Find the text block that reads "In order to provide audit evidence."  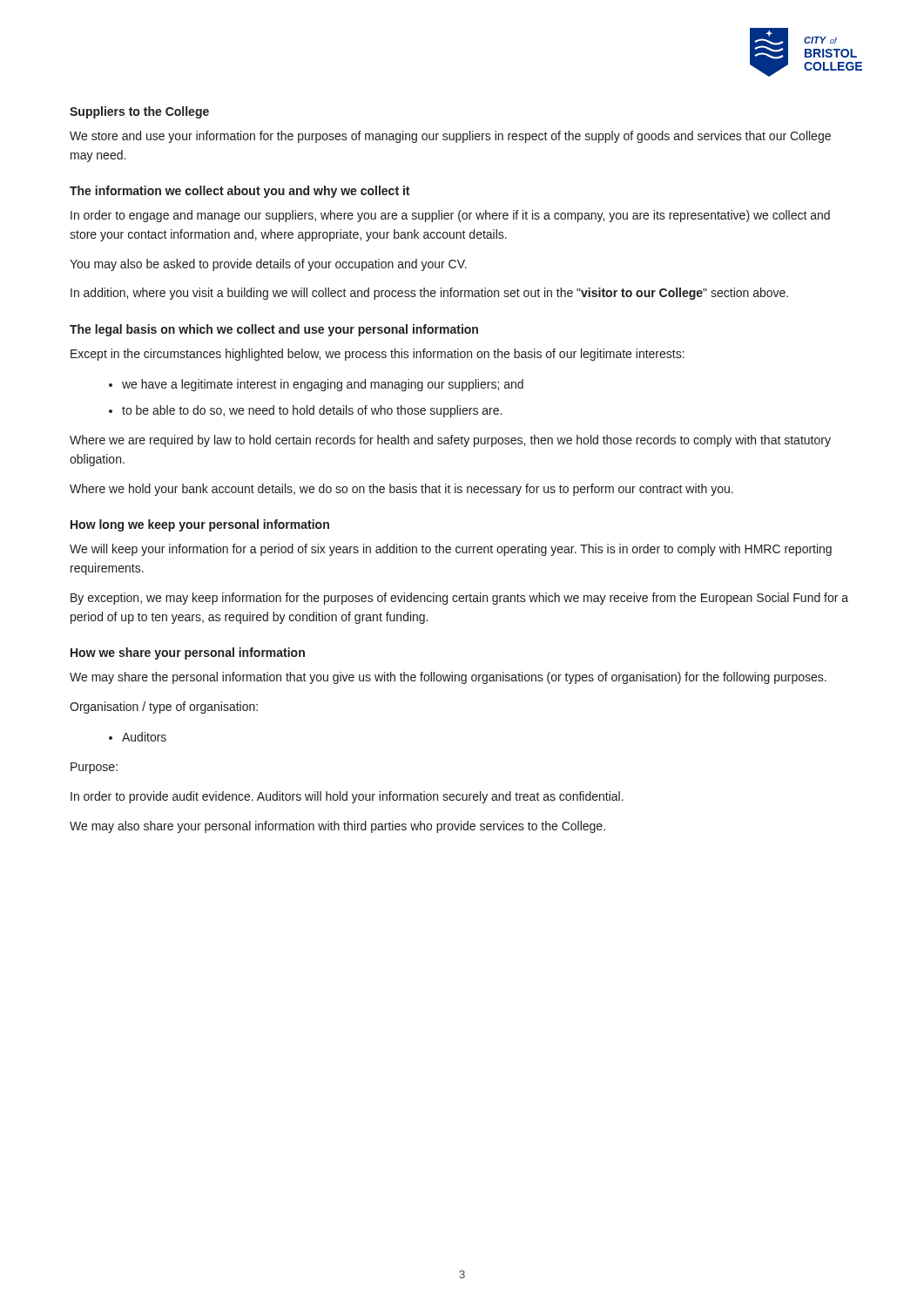click(x=347, y=796)
